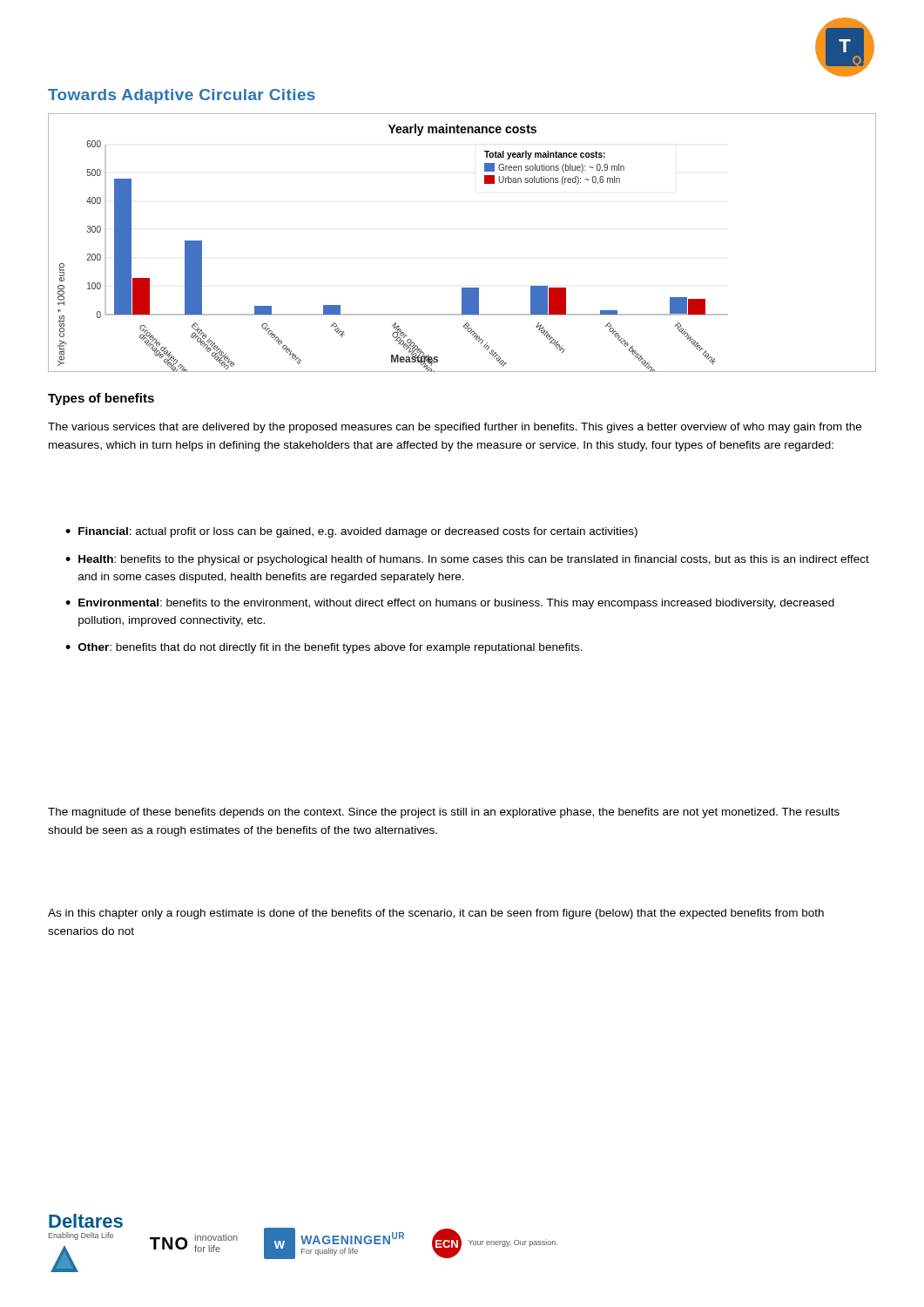Select the list item containing "• Health: benefits to"
Viewport: 924px width, 1307px height.
471,568
